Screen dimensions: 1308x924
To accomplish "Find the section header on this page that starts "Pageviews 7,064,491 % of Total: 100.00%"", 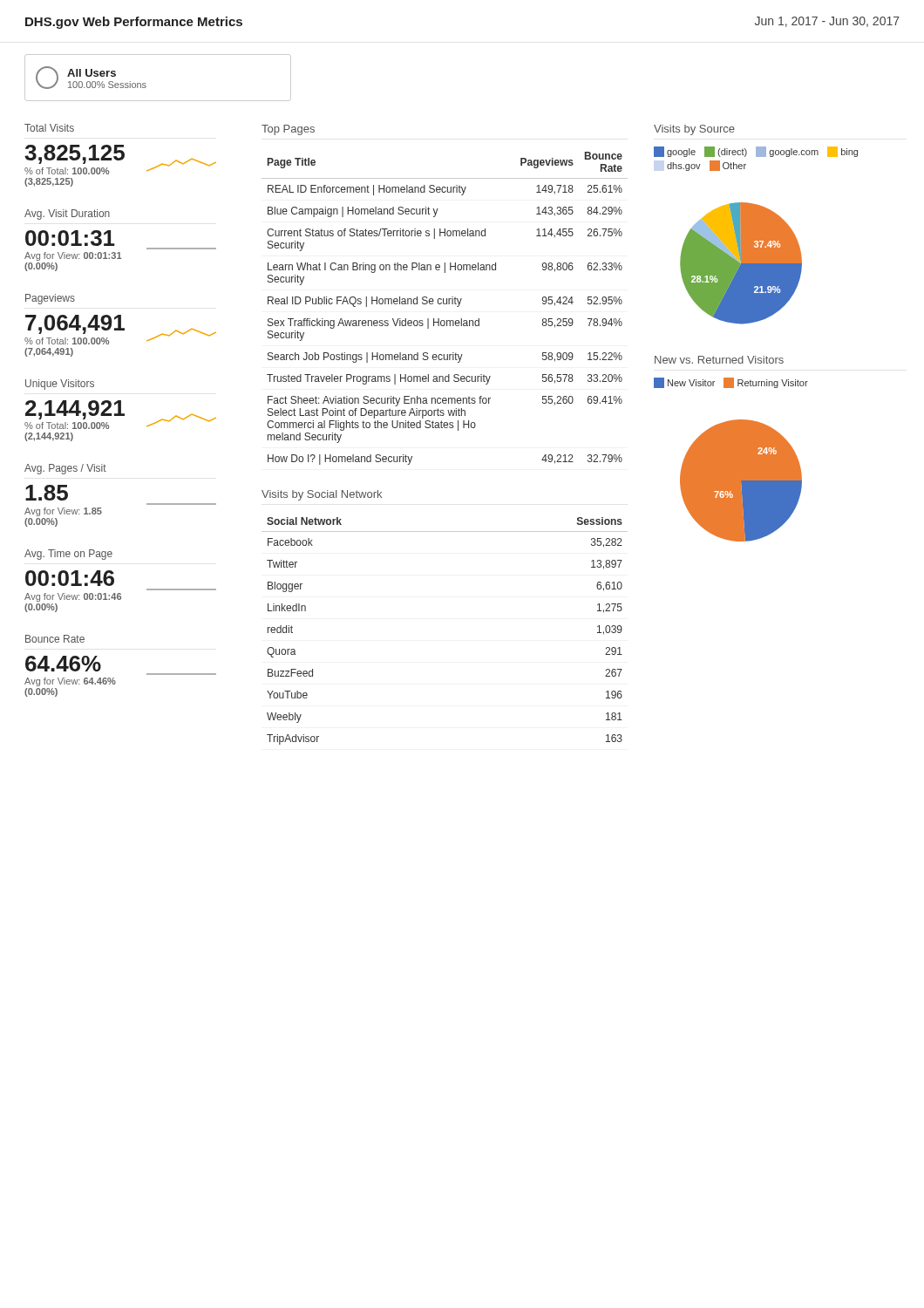I will (x=120, y=324).
